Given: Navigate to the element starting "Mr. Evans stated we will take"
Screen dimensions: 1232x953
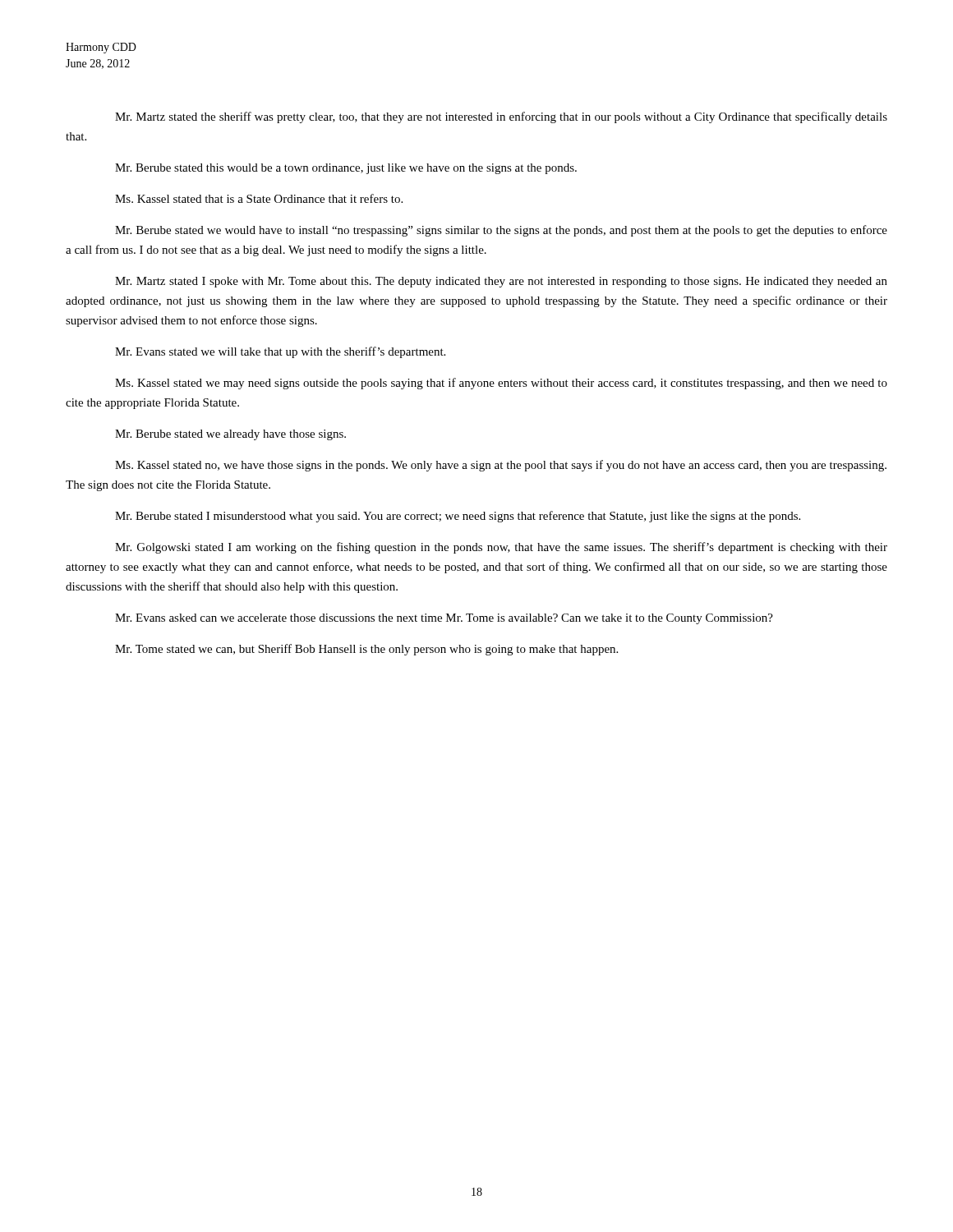Looking at the screenshot, I should 281,352.
